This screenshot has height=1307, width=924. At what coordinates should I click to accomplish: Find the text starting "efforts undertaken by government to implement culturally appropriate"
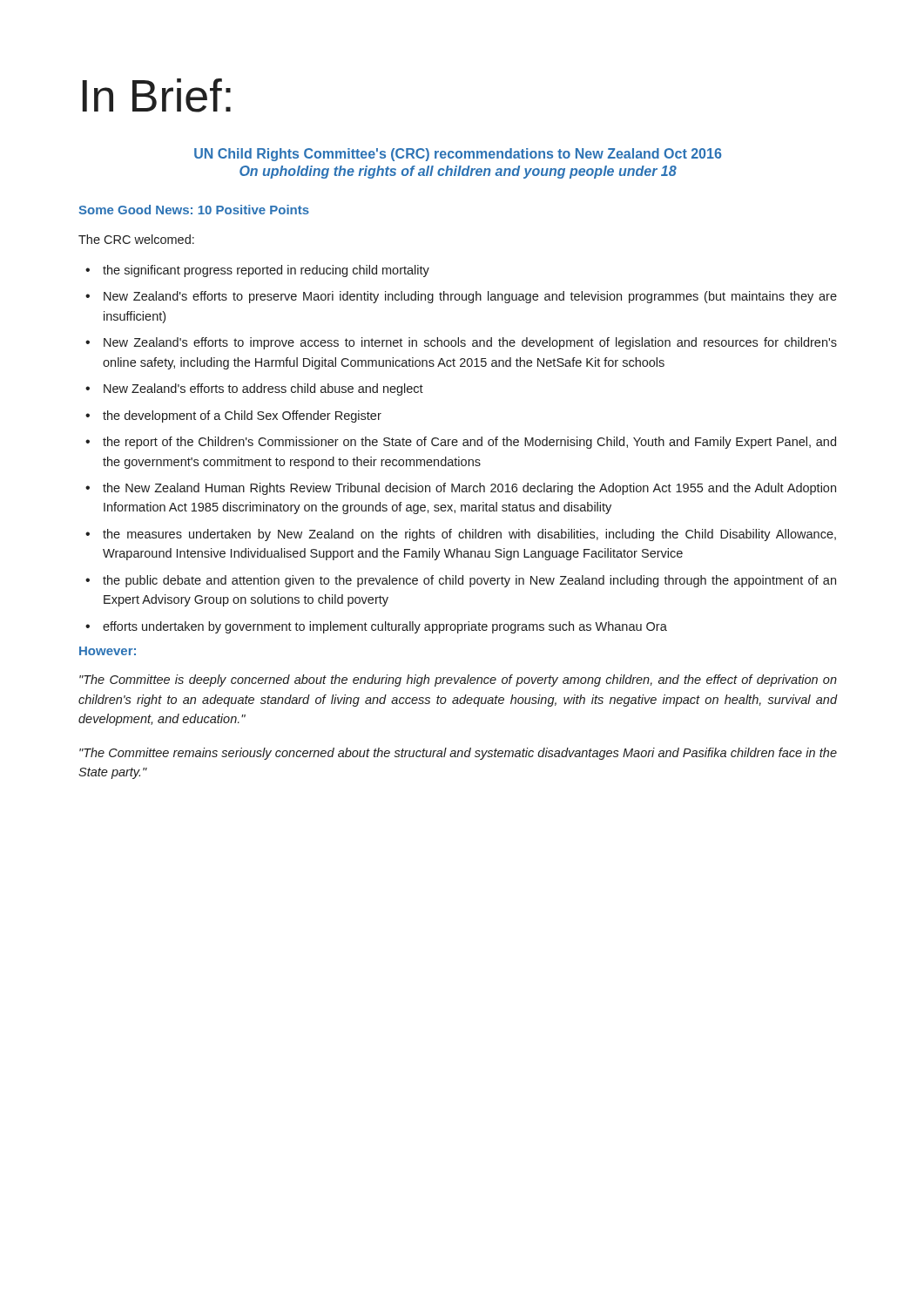point(458,627)
